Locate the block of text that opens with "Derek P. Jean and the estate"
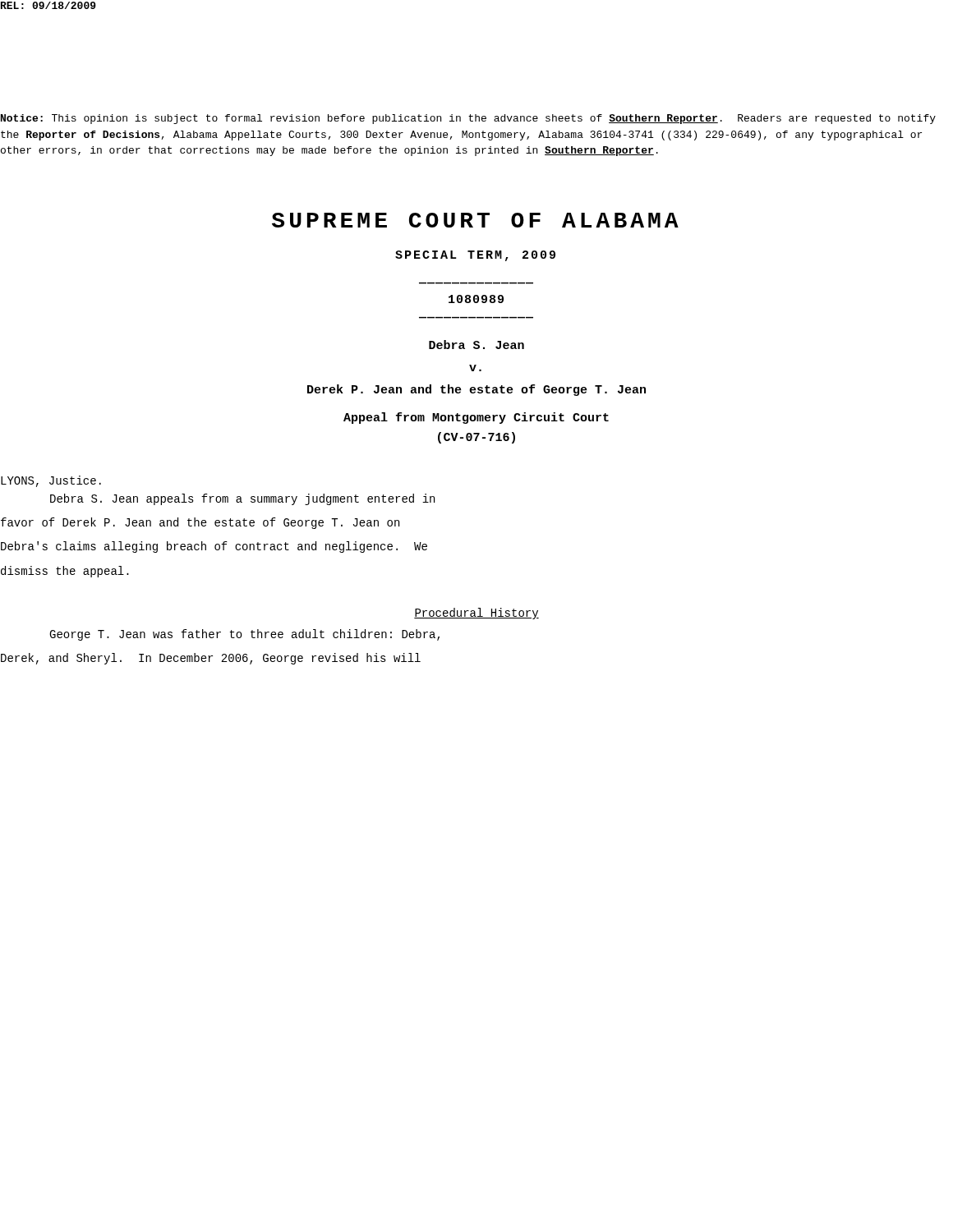 tap(476, 390)
